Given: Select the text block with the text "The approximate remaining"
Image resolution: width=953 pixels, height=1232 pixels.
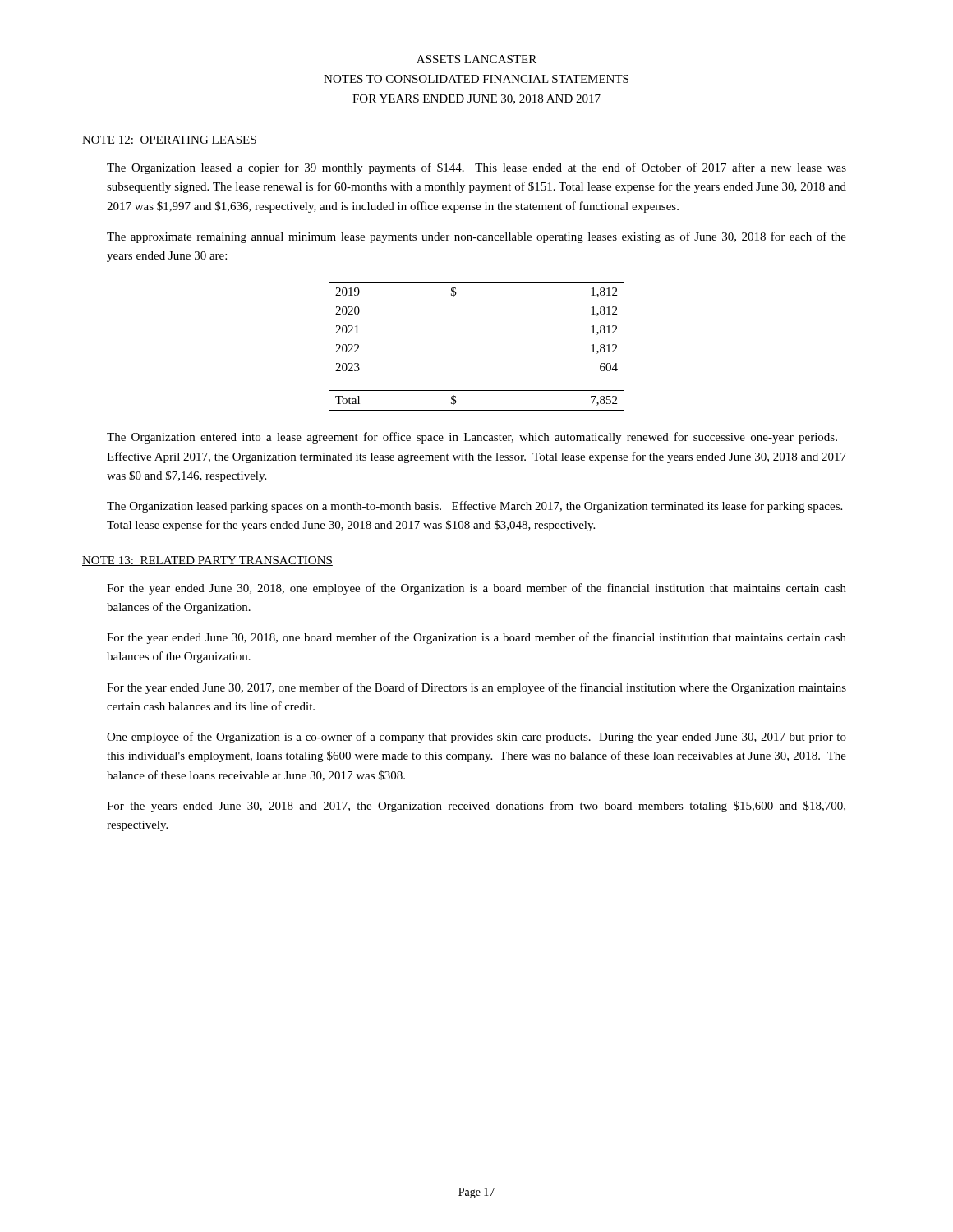Looking at the screenshot, I should tap(476, 246).
